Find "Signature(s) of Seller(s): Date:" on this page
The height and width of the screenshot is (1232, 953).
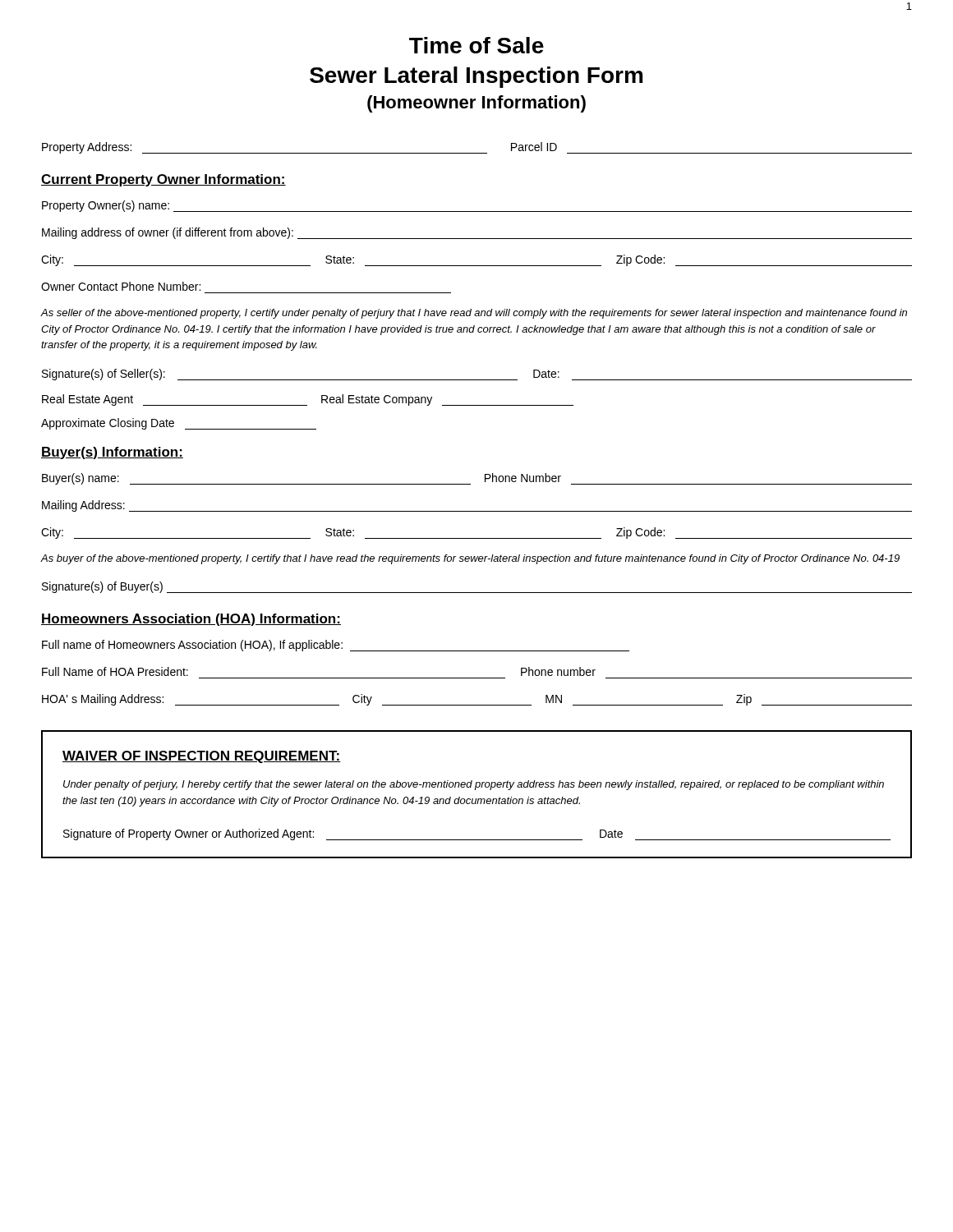point(476,372)
